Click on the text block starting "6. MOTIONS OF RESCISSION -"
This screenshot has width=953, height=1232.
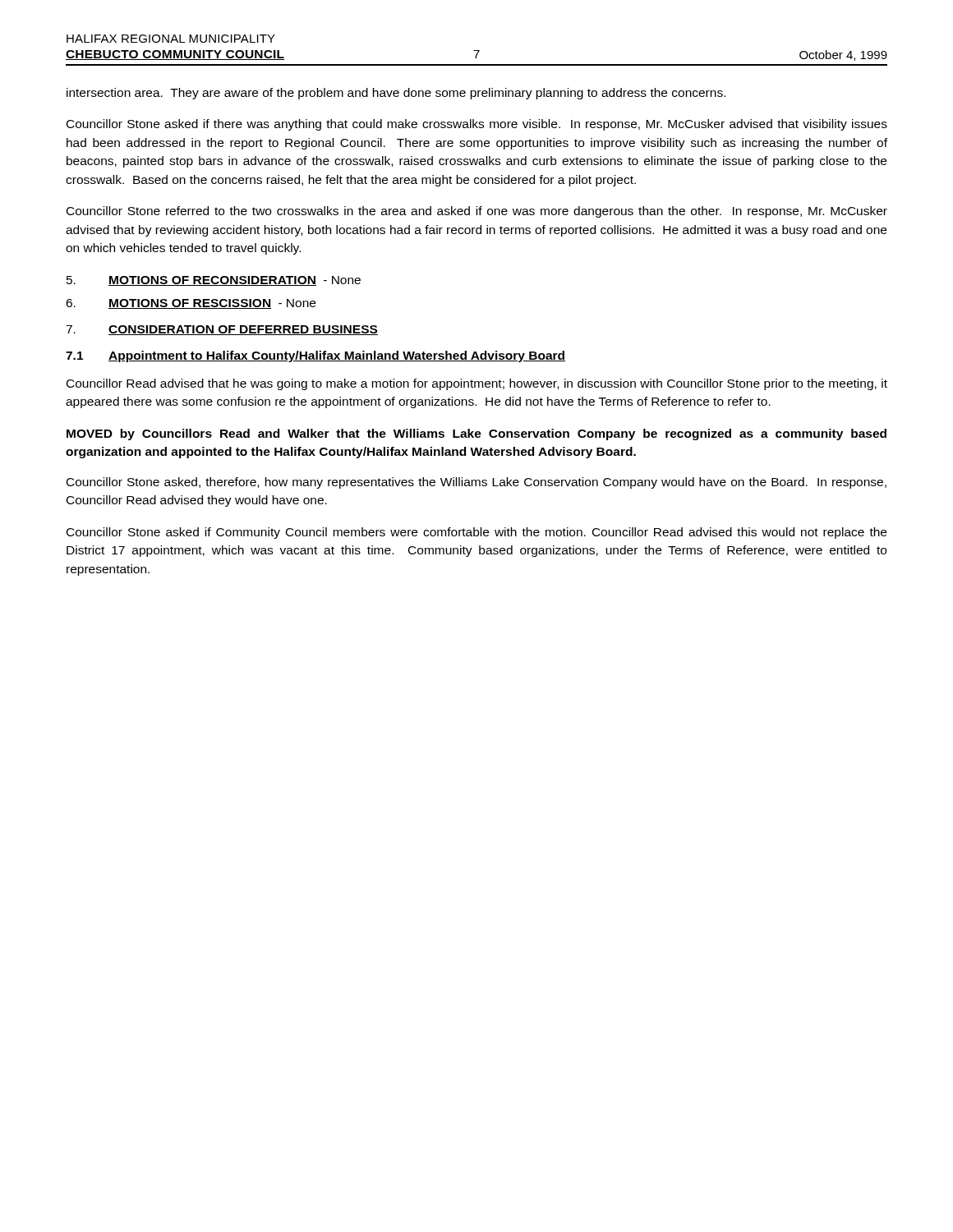(x=191, y=303)
